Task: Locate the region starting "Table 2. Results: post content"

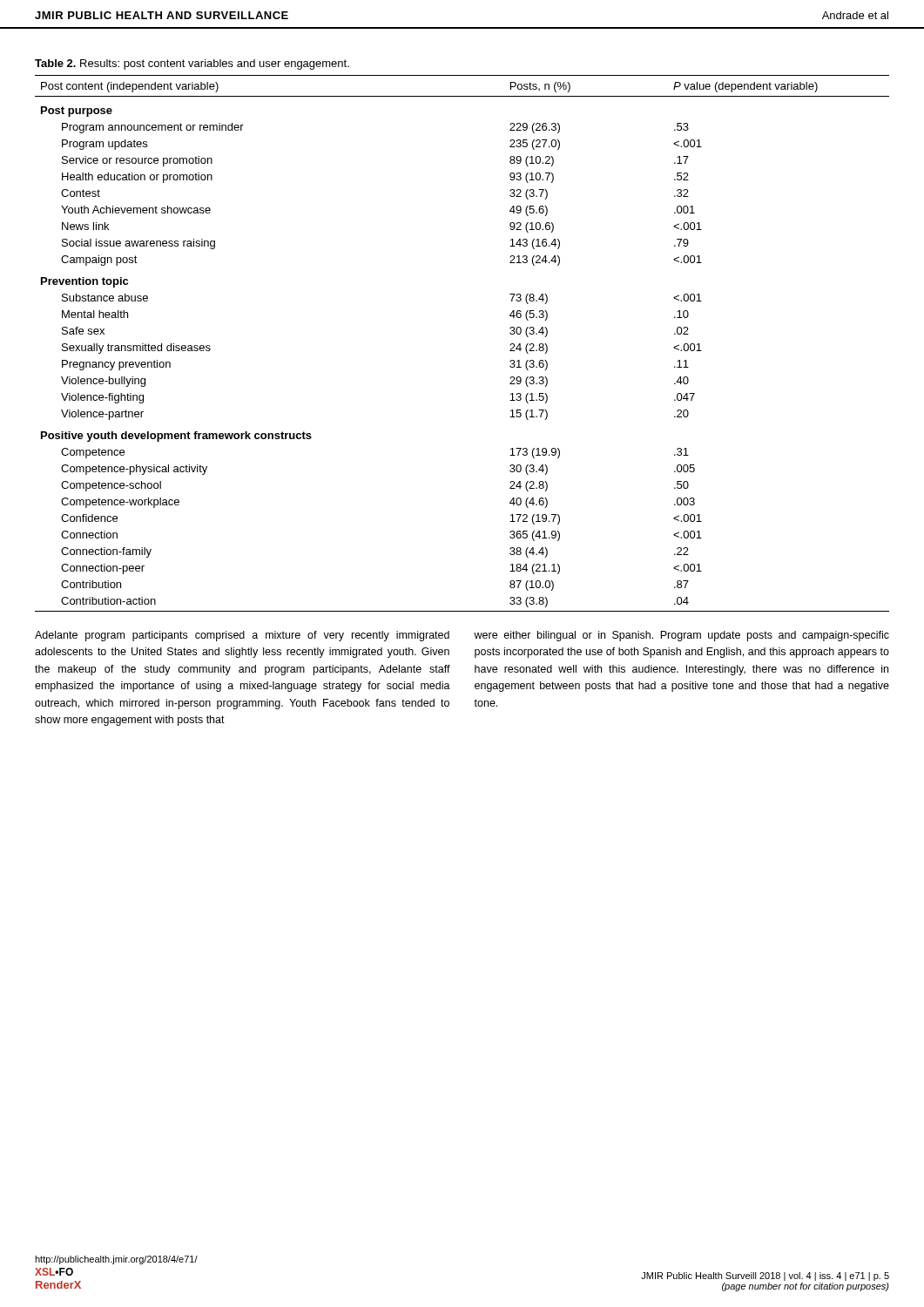Action: (x=192, y=63)
